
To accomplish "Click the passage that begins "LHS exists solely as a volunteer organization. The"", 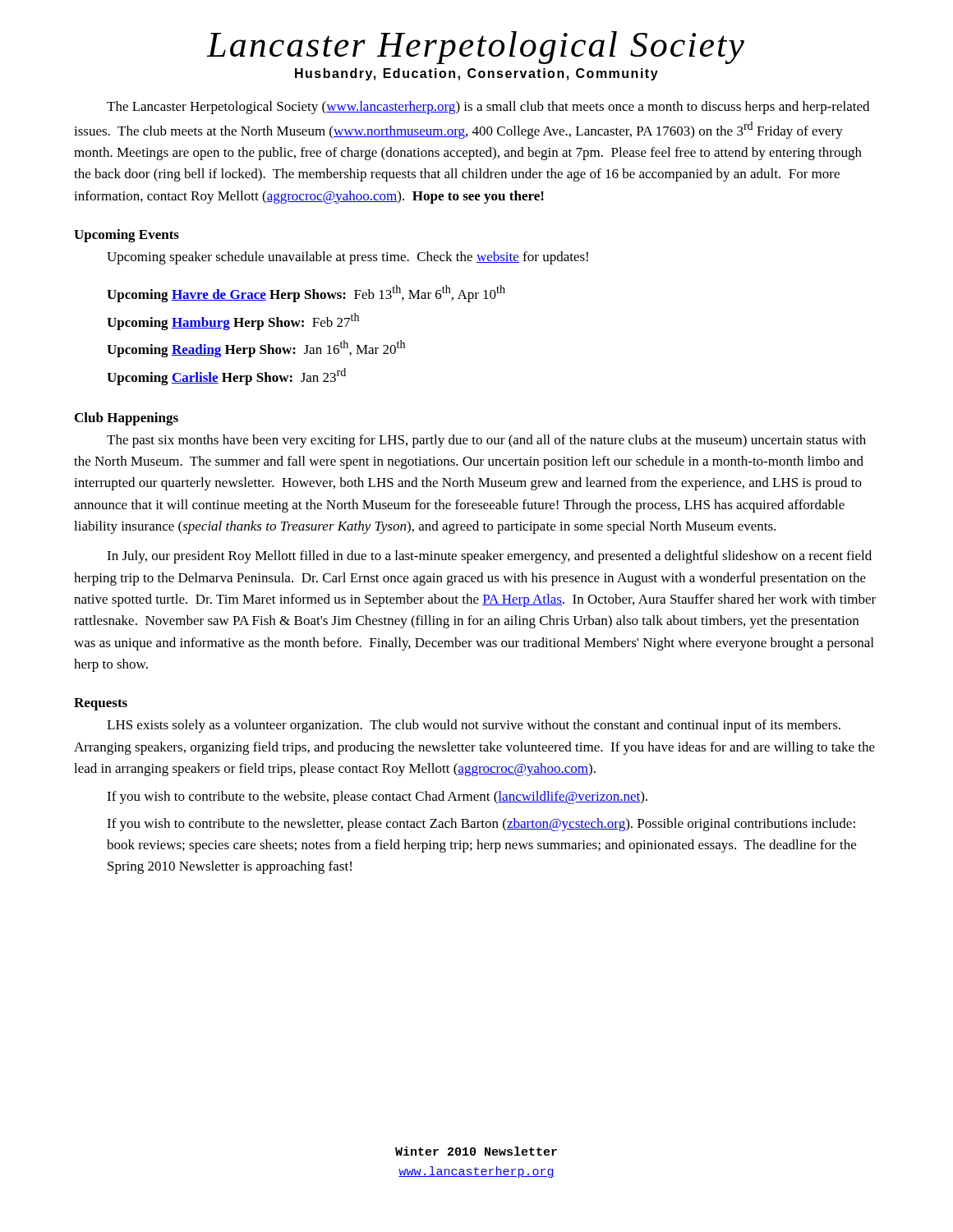I will tap(474, 747).
